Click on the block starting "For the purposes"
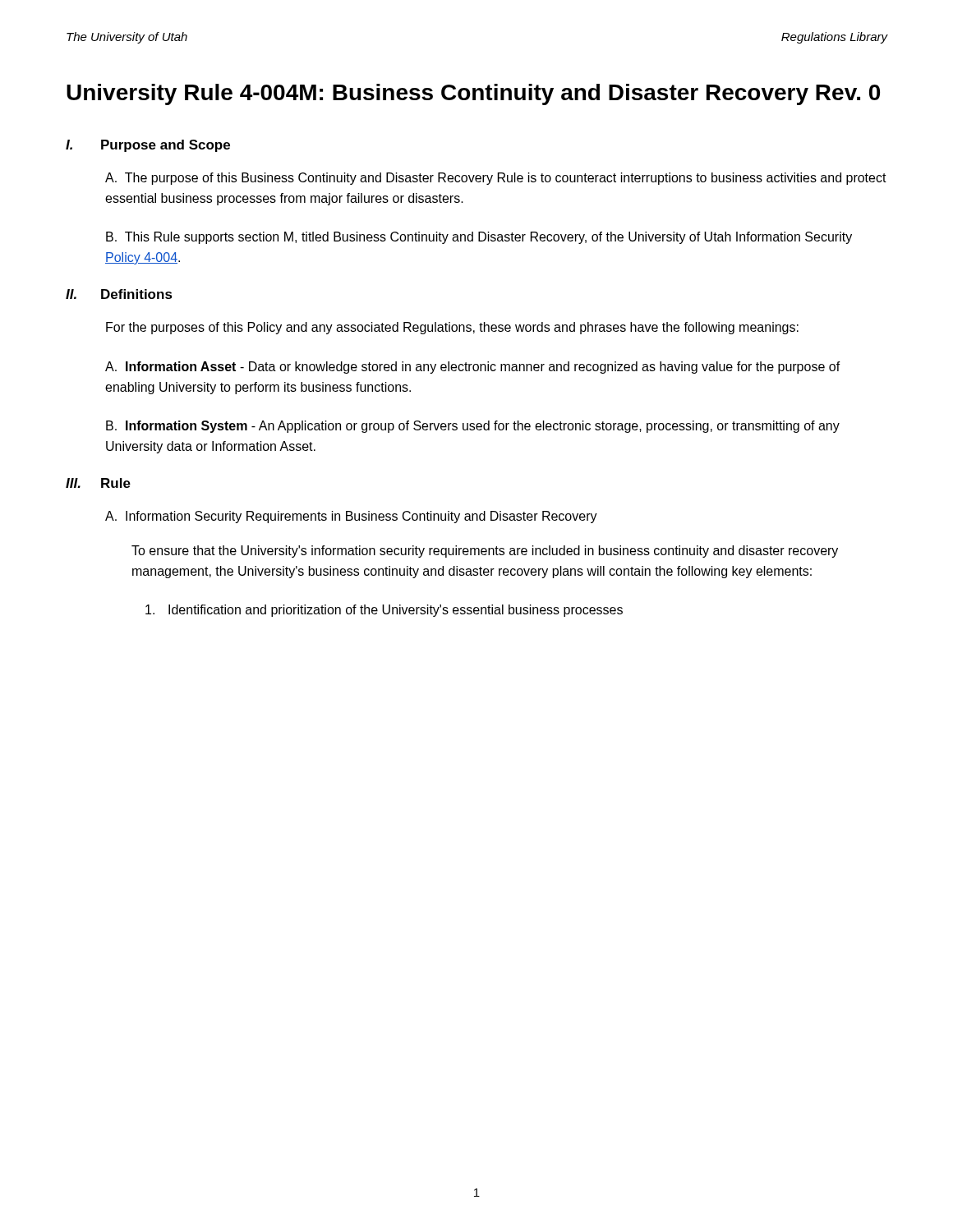This screenshot has height=1232, width=953. 452,327
